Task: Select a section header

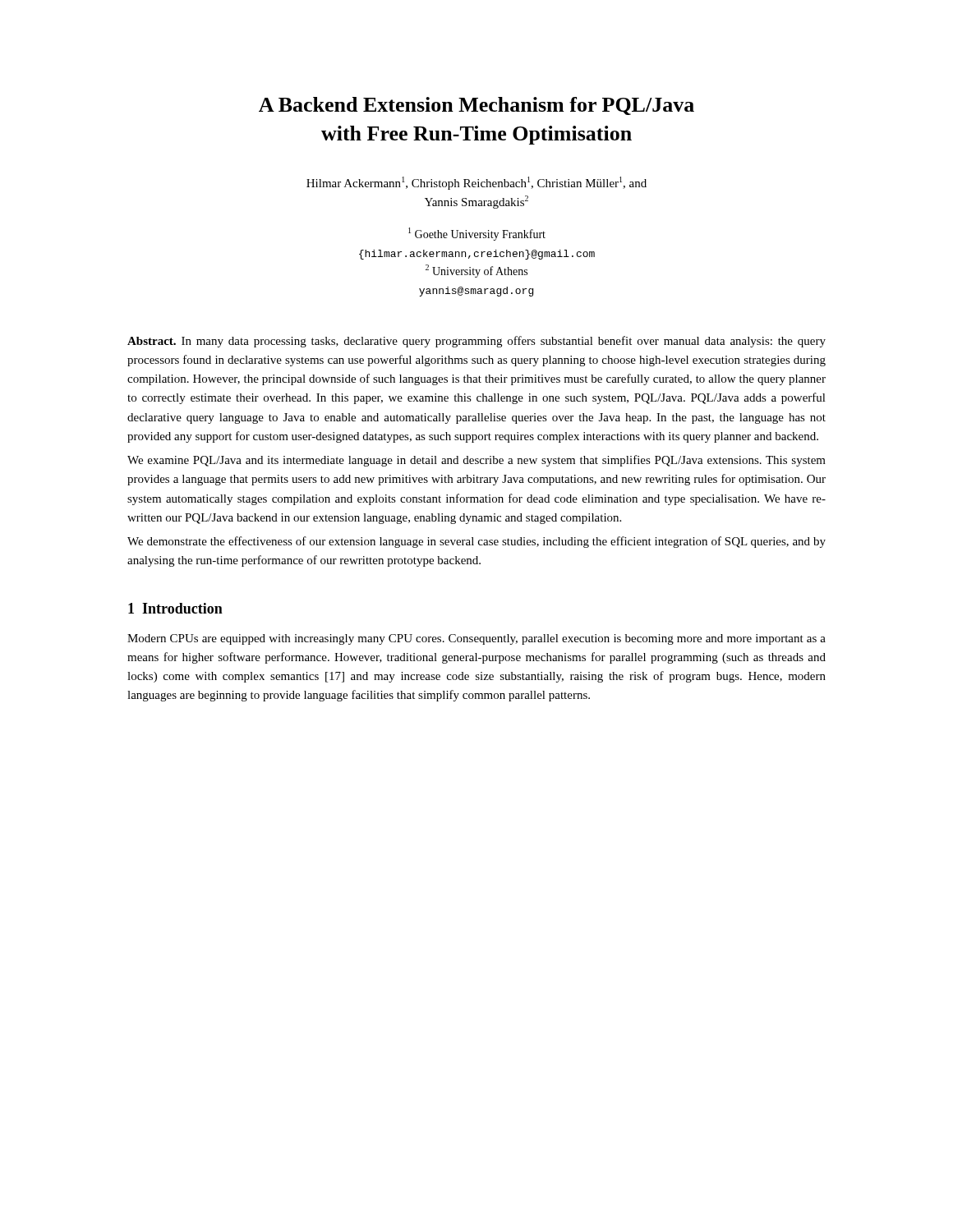Action: [175, 608]
